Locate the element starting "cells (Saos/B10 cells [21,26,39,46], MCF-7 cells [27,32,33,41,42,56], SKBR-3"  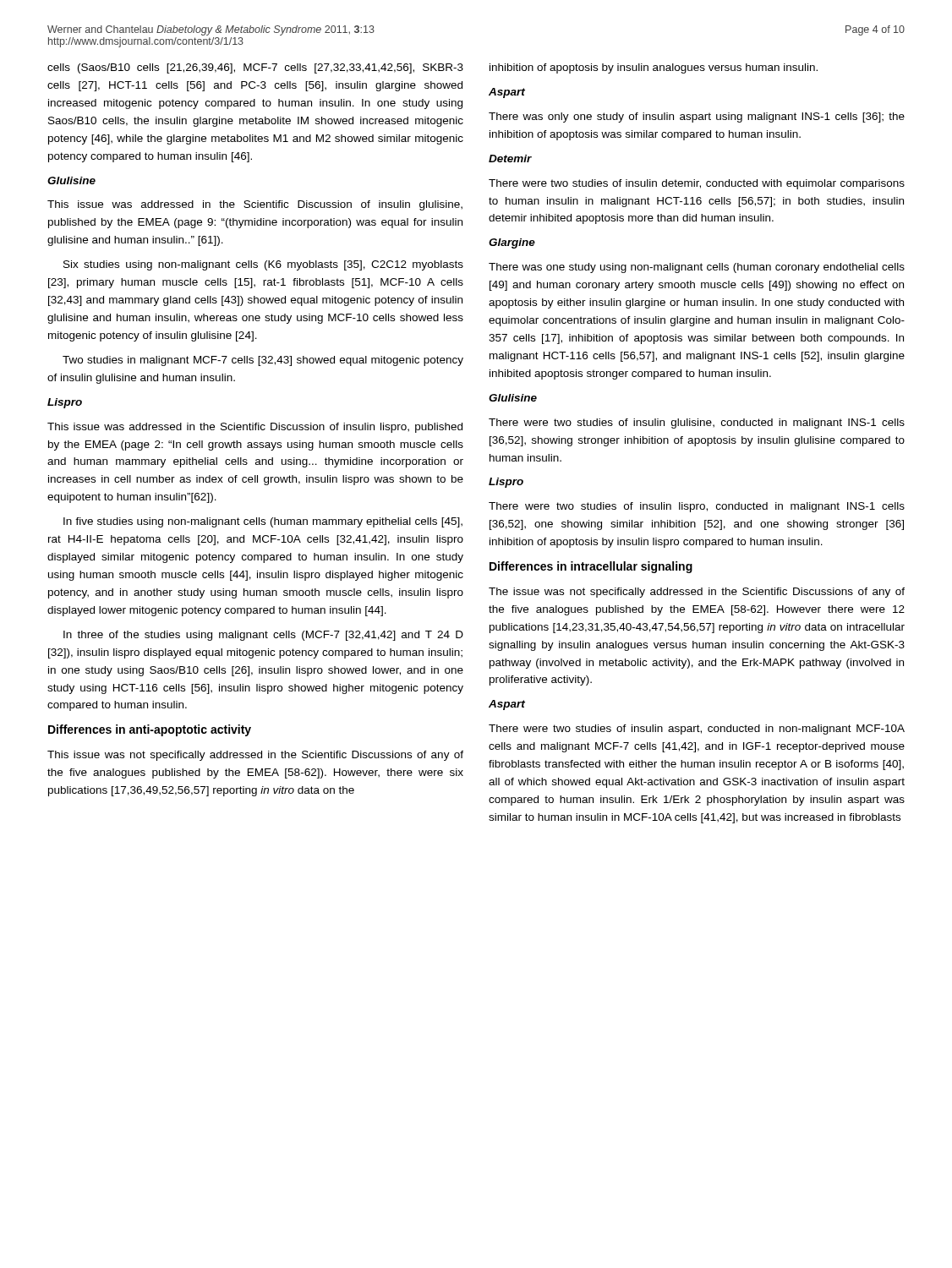click(x=255, y=112)
